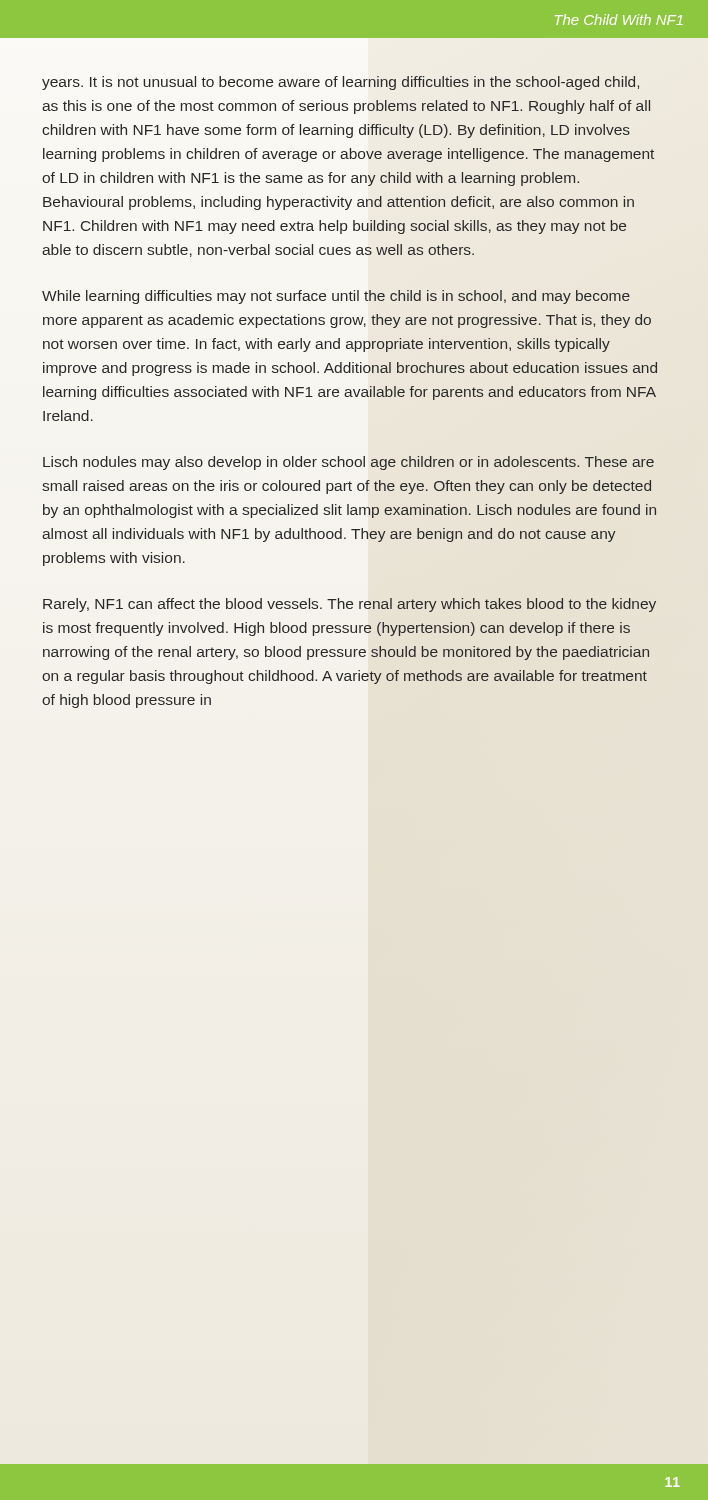Click on the region starting "years. It is not unusual to"

click(x=348, y=166)
